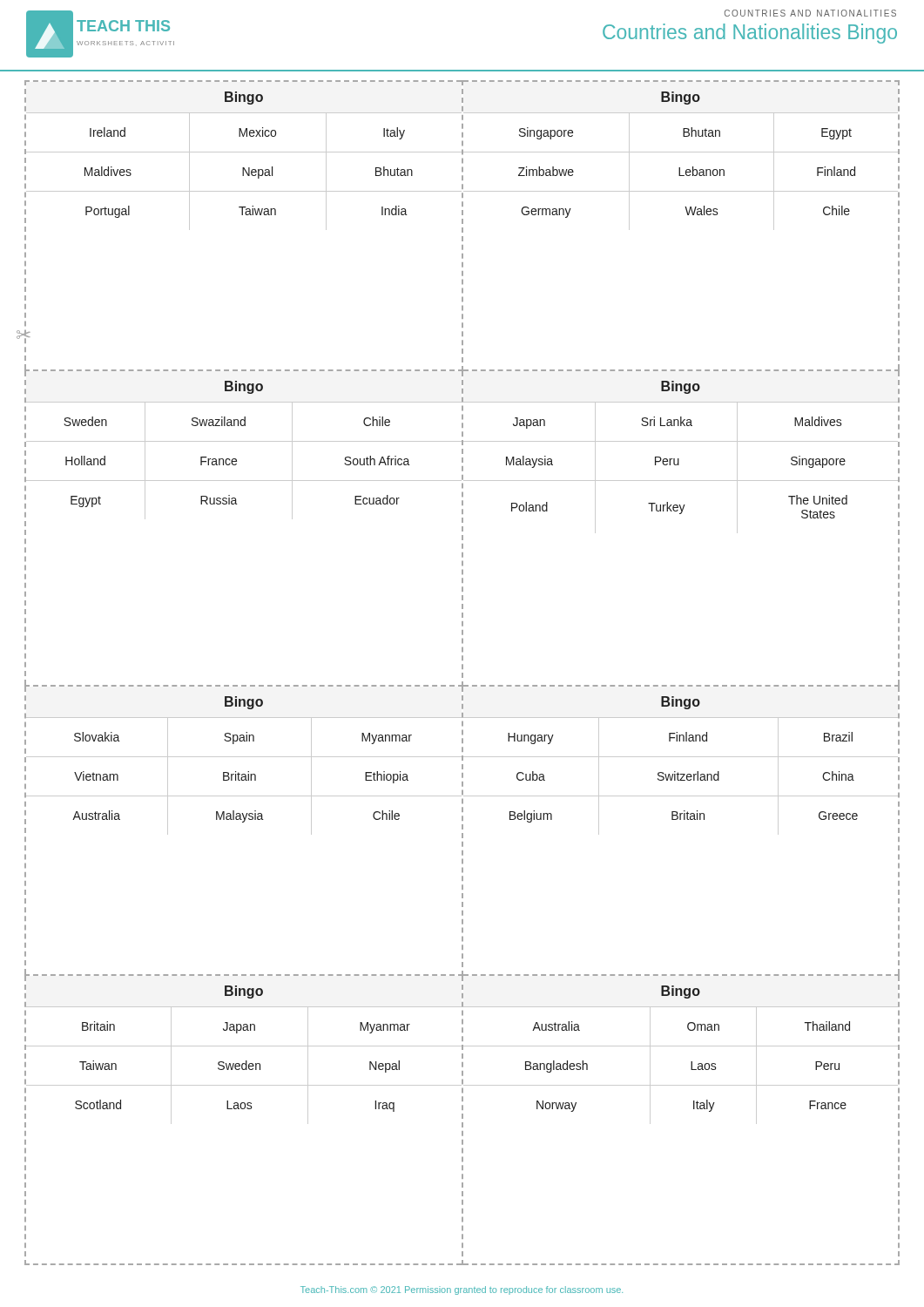Select the table that reads "India"
Viewport: 924px width, 1307px height.
click(244, 226)
